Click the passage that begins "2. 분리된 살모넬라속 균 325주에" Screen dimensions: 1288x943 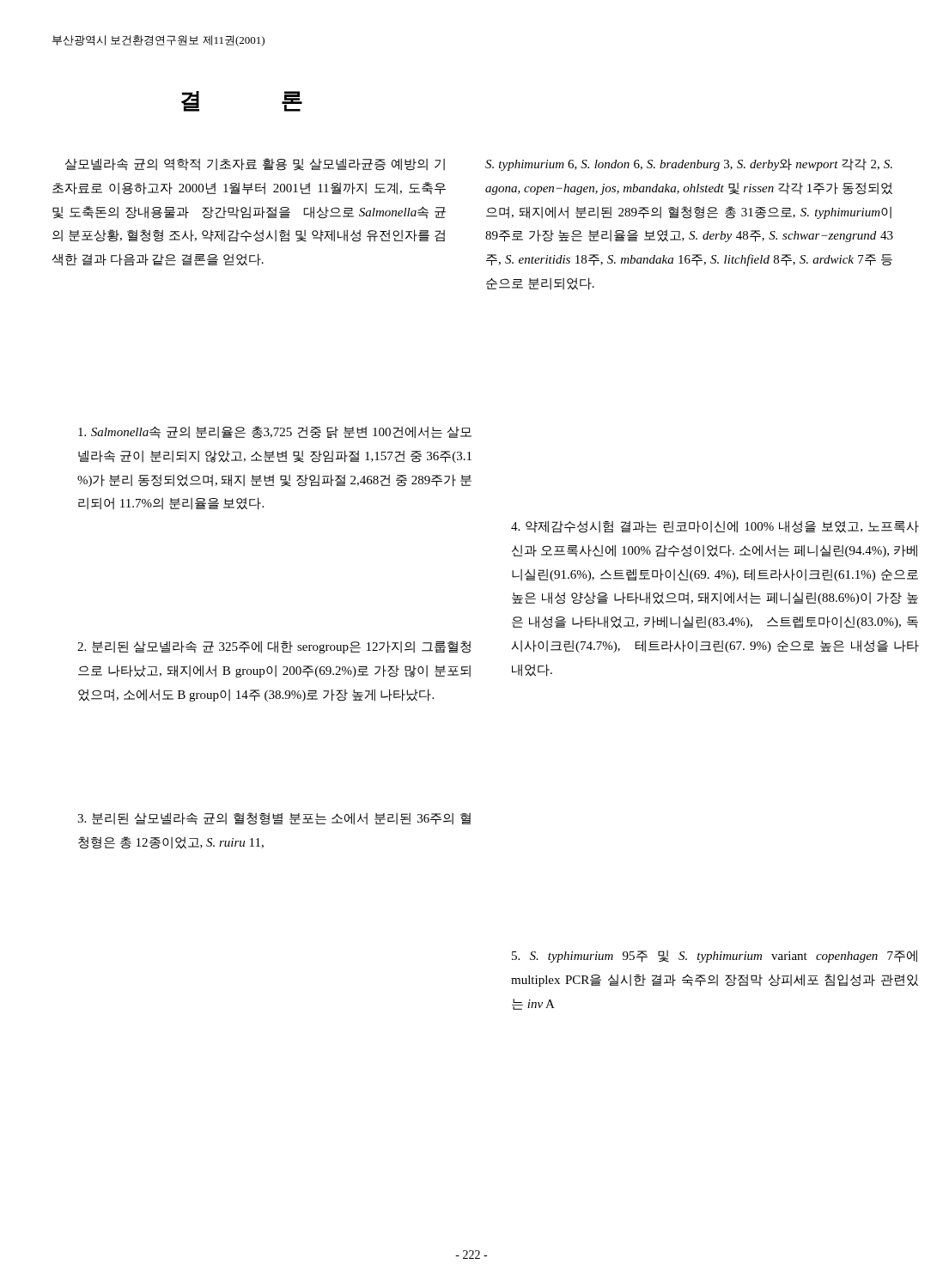(275, 670)
